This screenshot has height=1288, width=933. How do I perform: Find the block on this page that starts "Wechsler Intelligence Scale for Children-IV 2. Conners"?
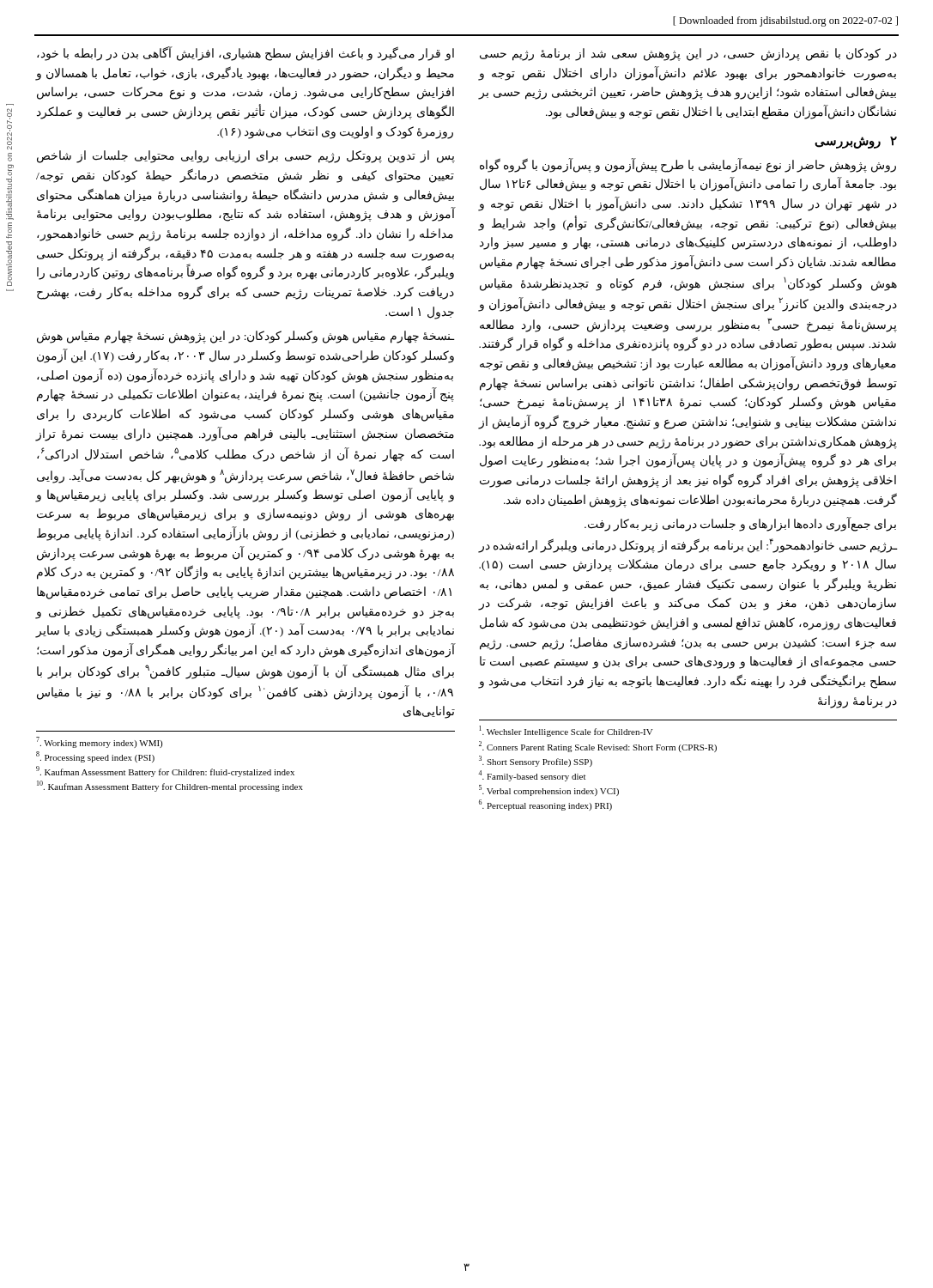click(598, 768)
